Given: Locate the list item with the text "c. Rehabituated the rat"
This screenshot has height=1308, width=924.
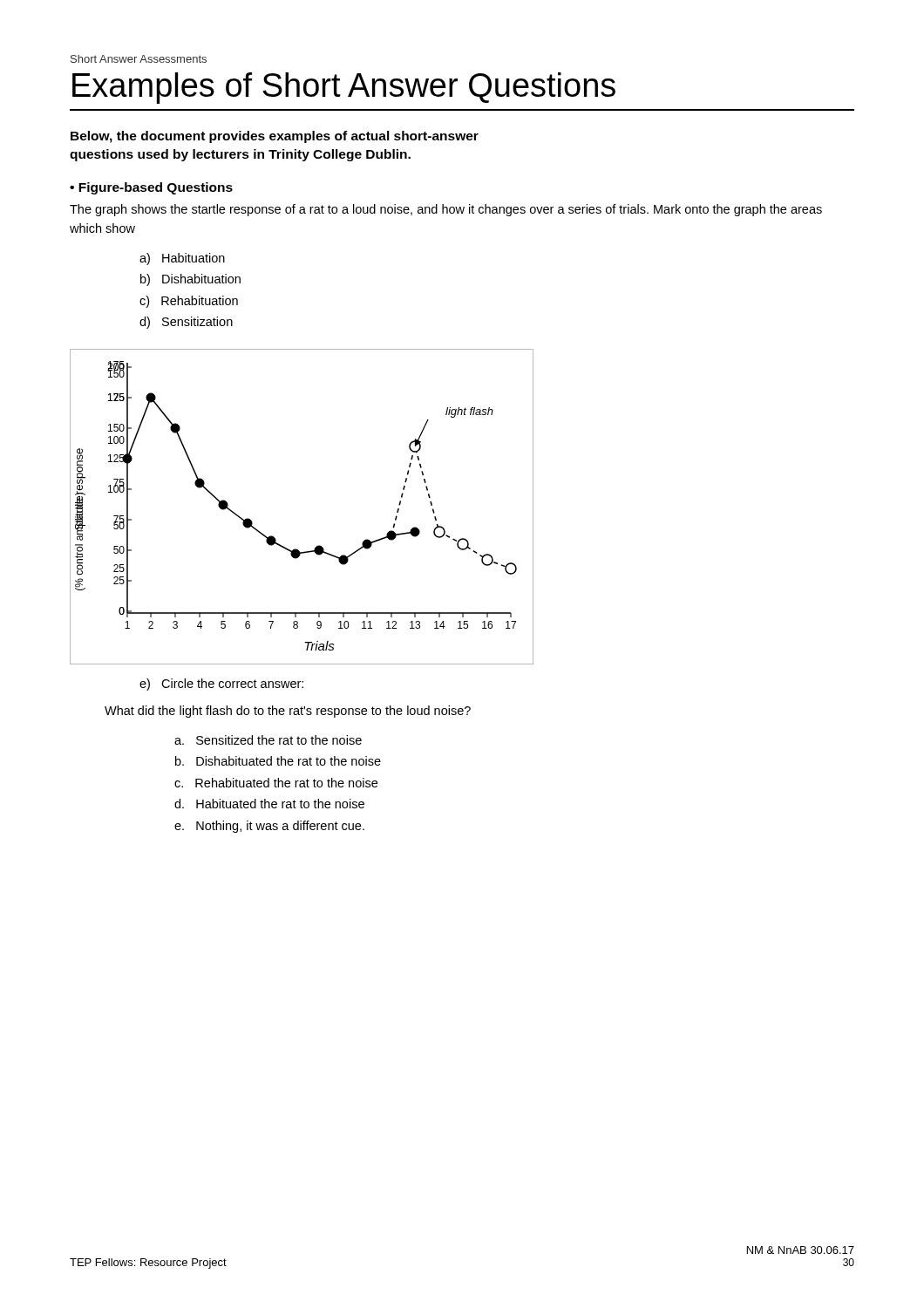Looking at the screenshot, I should coord(276,783).
